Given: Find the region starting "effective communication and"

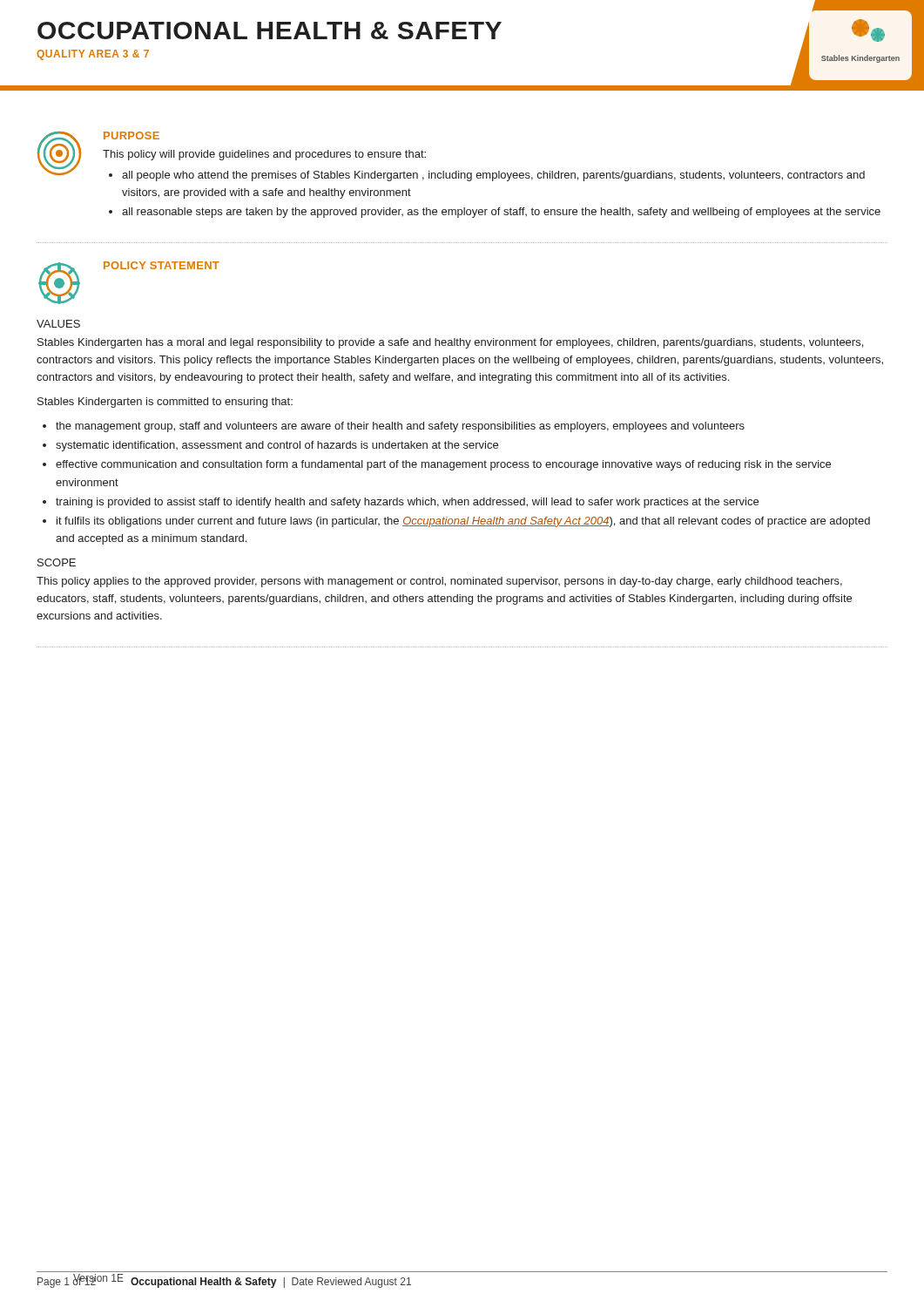Looking at the screenshot, I should coord(444,473).
